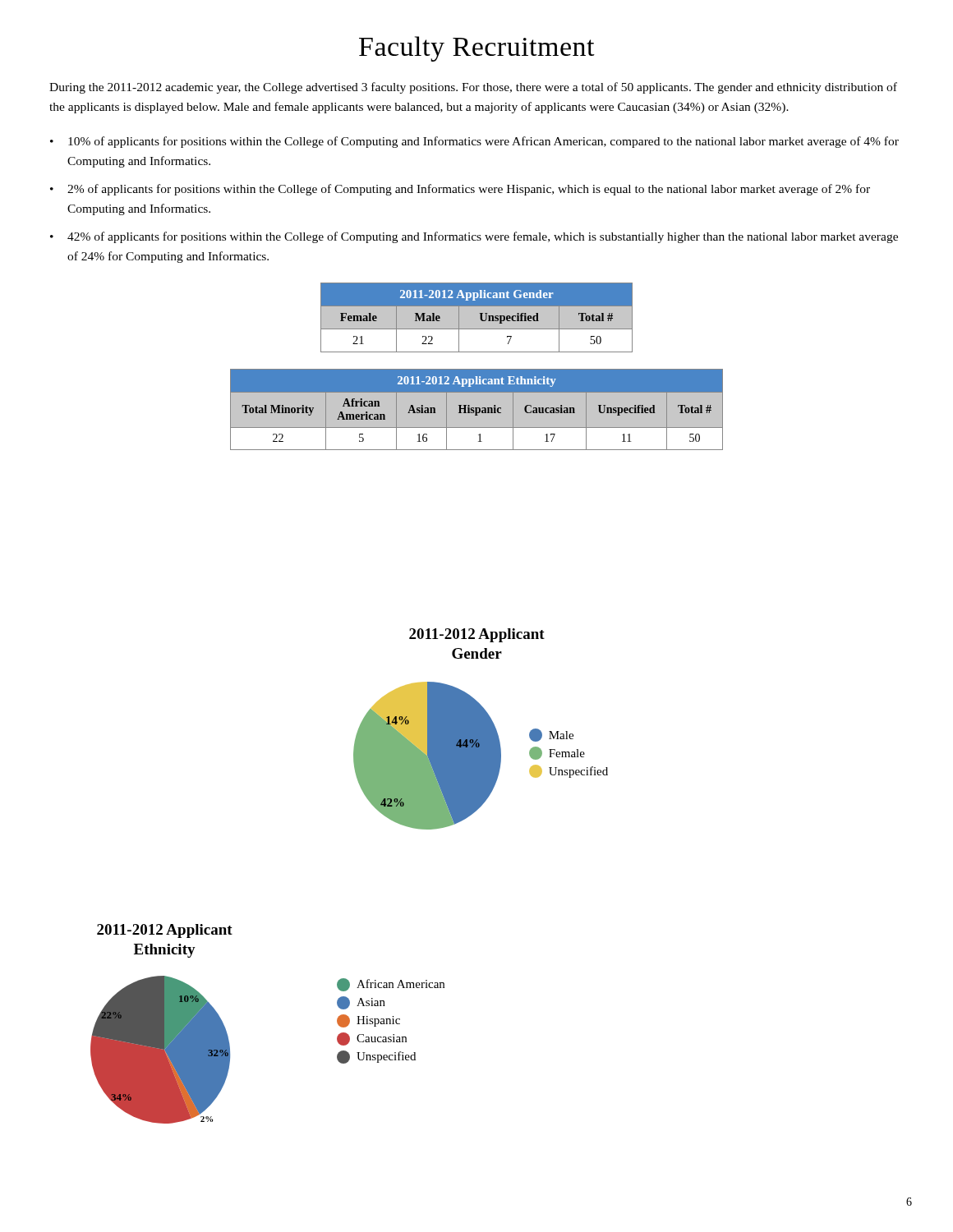The image size is (953, 1232).
Task: Locate the block of text that opens with "• 42% of"
Action: (476, 247)
